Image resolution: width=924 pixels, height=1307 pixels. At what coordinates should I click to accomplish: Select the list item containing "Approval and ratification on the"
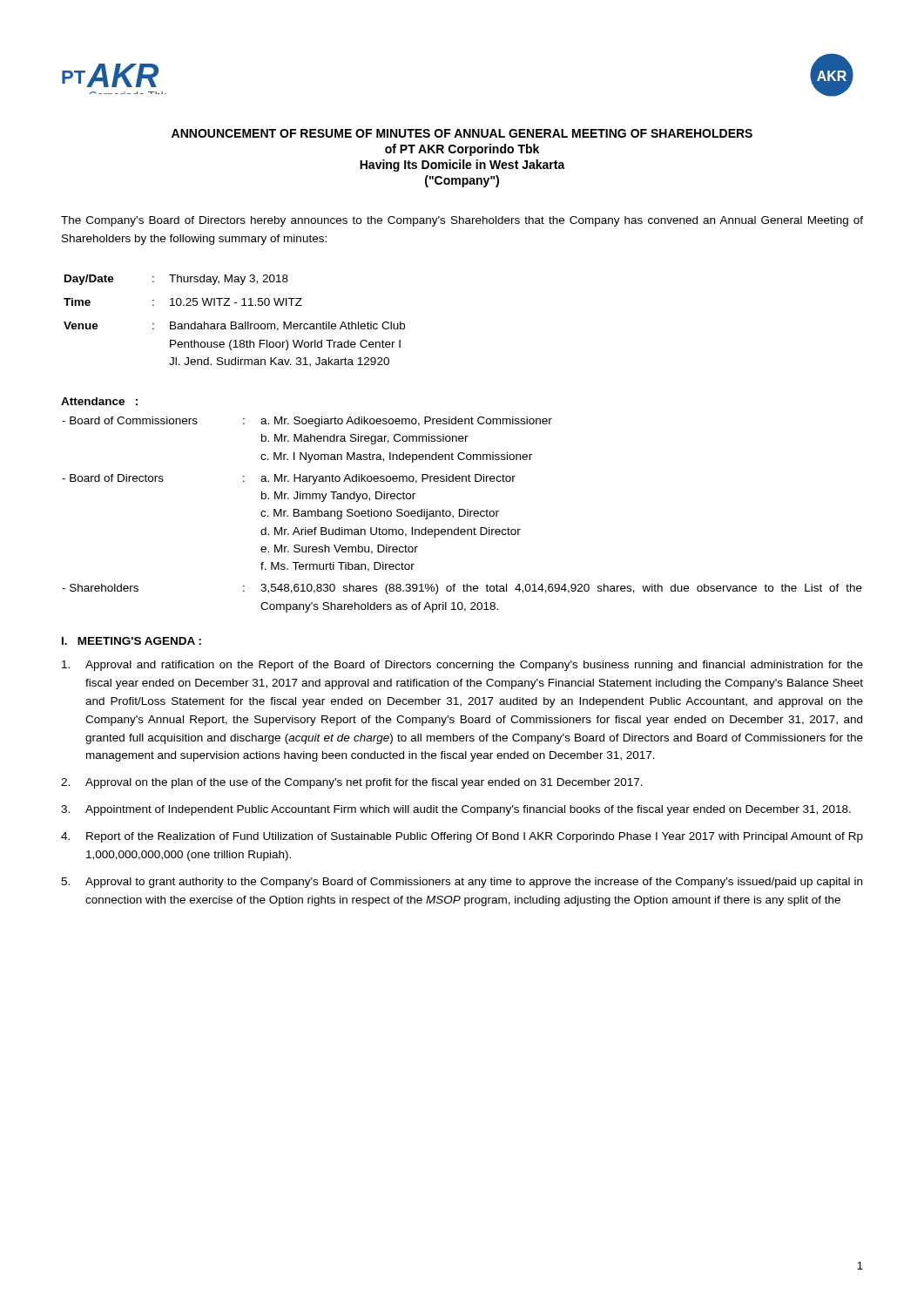coord(462,711)
